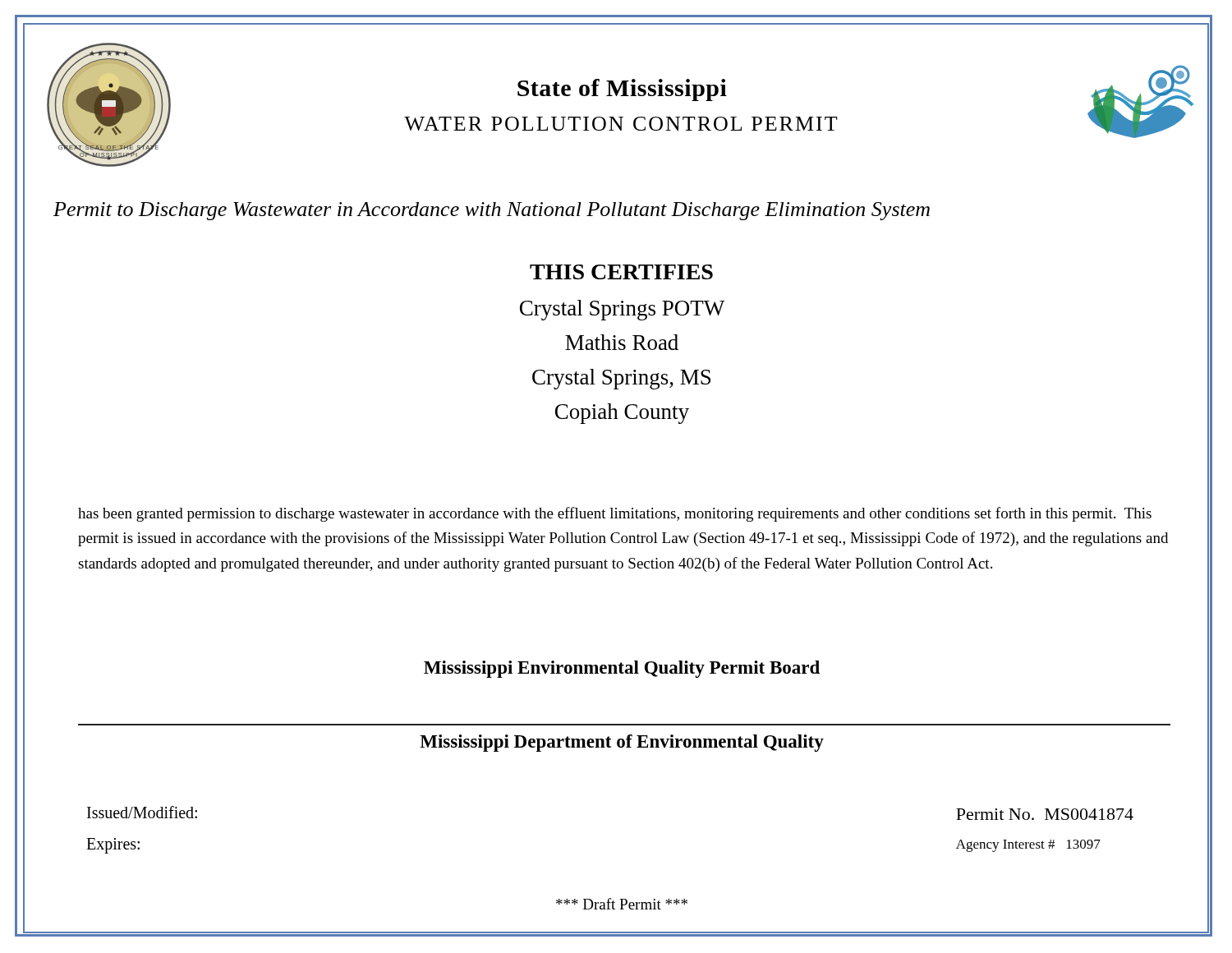Point to "State of Mississippi"

pyautogui.click(x=622, y=87)
